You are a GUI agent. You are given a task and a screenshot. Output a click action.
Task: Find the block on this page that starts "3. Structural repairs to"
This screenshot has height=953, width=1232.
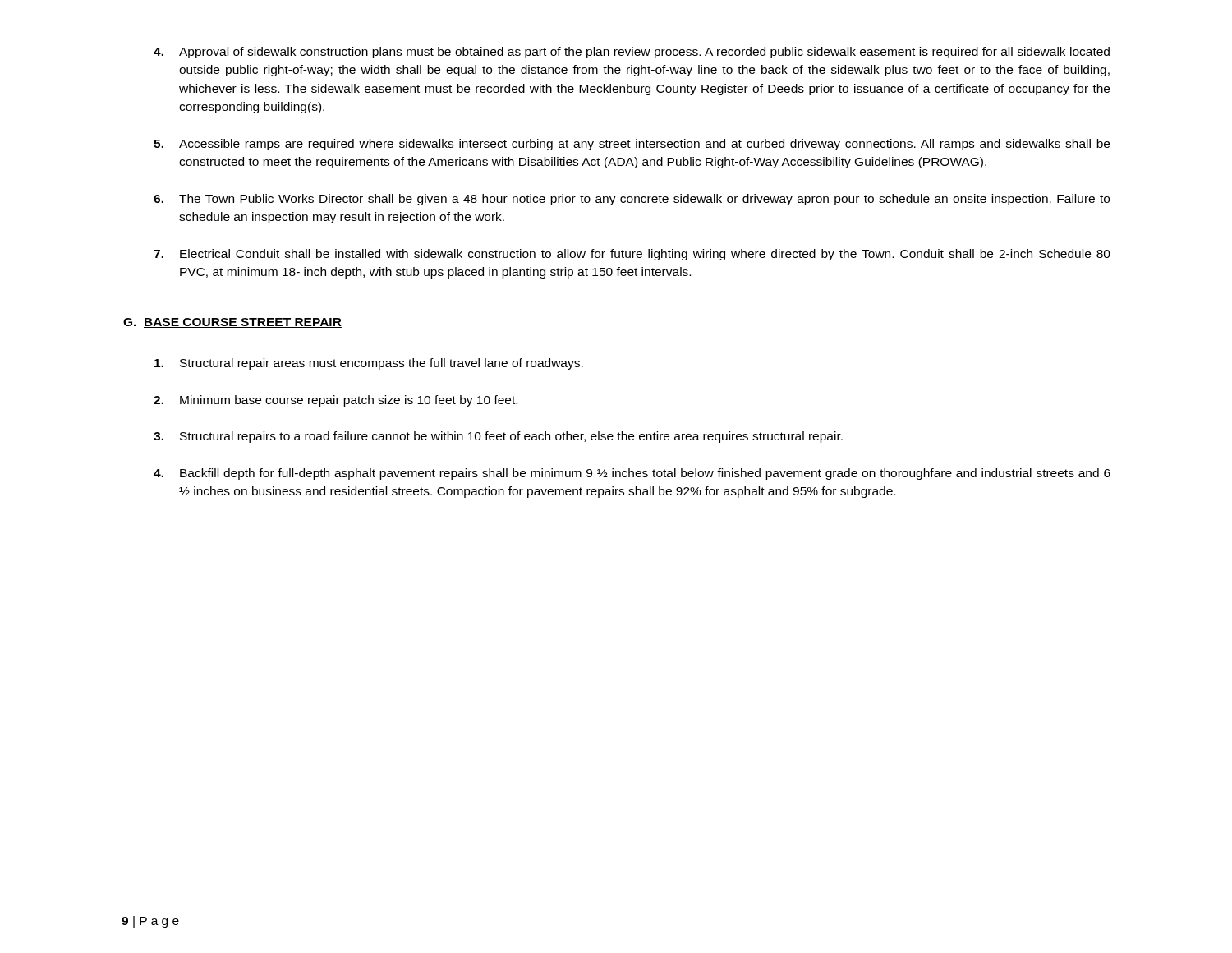click(x=616, y=437)
